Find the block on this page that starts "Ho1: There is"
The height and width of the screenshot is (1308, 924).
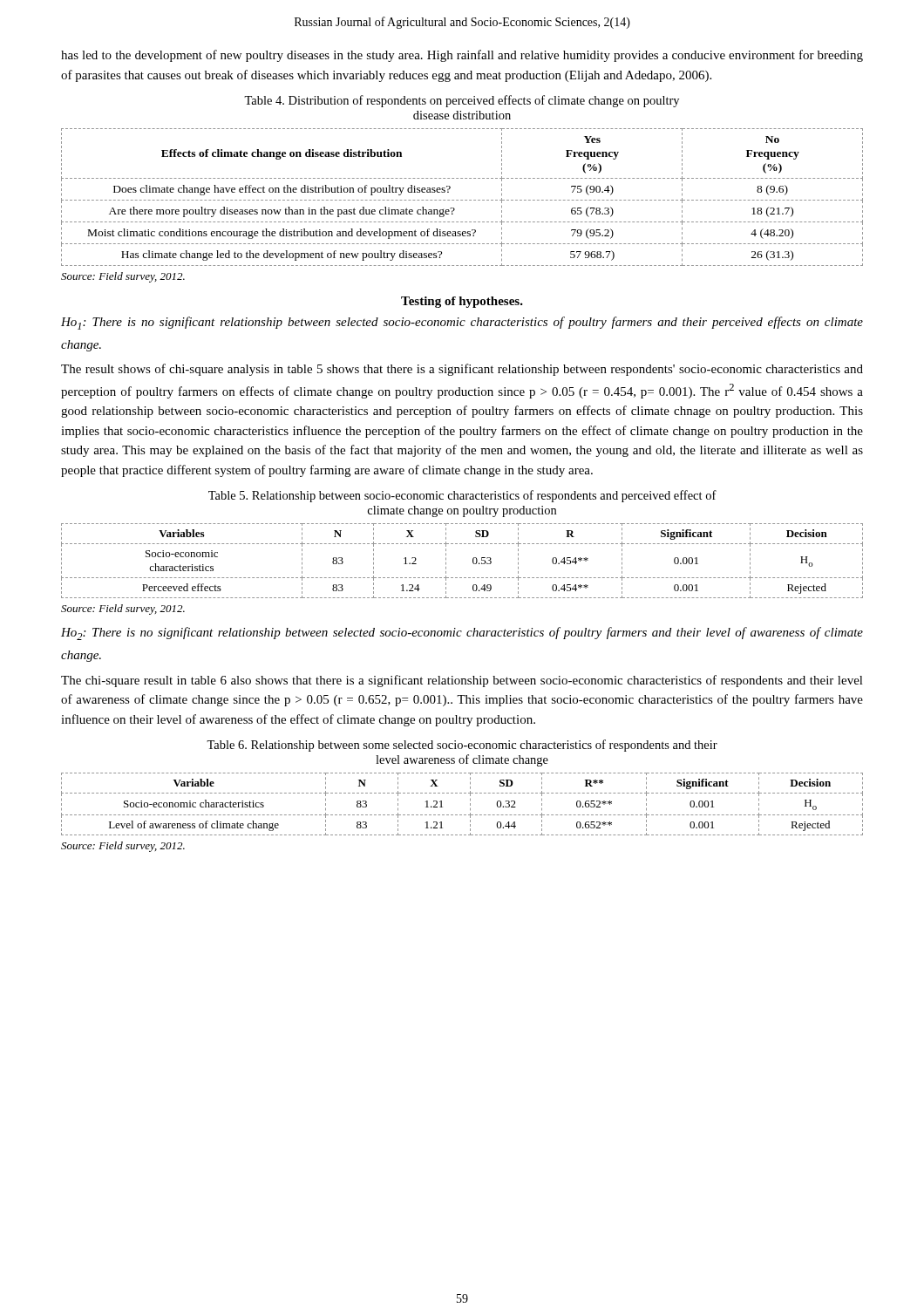tap(462, 333)
